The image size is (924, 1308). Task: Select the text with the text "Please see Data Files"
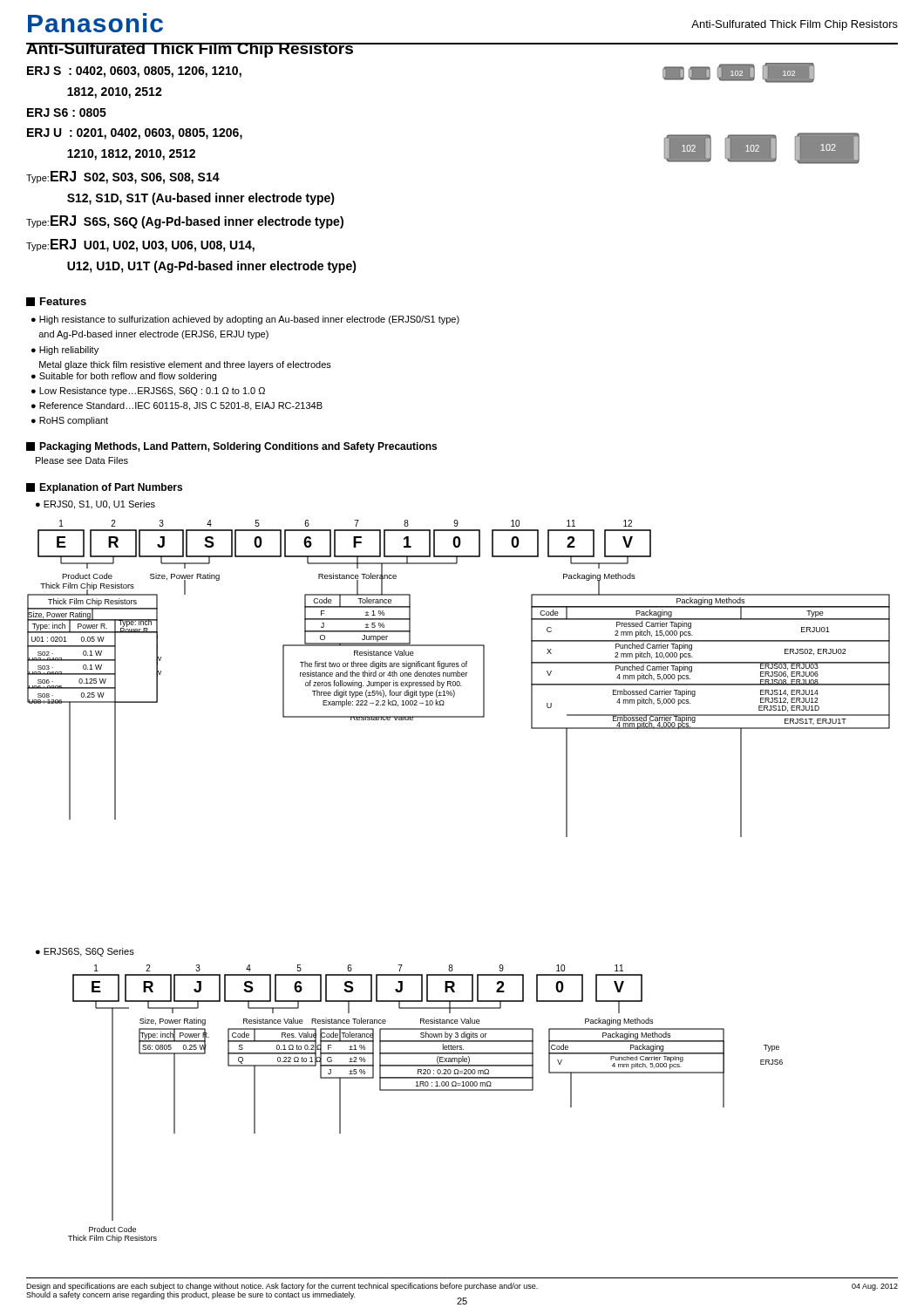tap(81, 460)
